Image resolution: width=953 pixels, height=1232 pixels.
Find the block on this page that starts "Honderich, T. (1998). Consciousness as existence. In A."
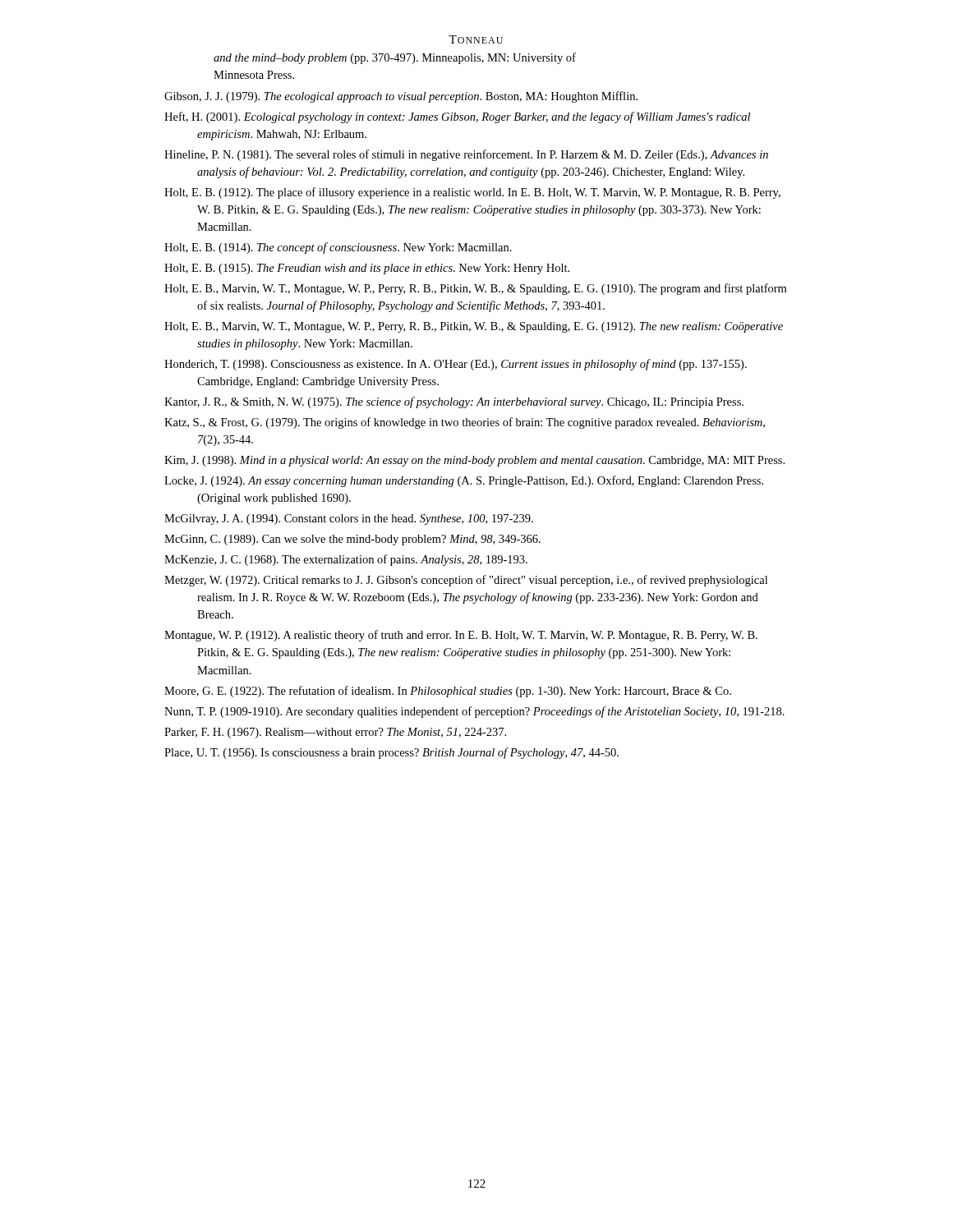coord(456,373)
